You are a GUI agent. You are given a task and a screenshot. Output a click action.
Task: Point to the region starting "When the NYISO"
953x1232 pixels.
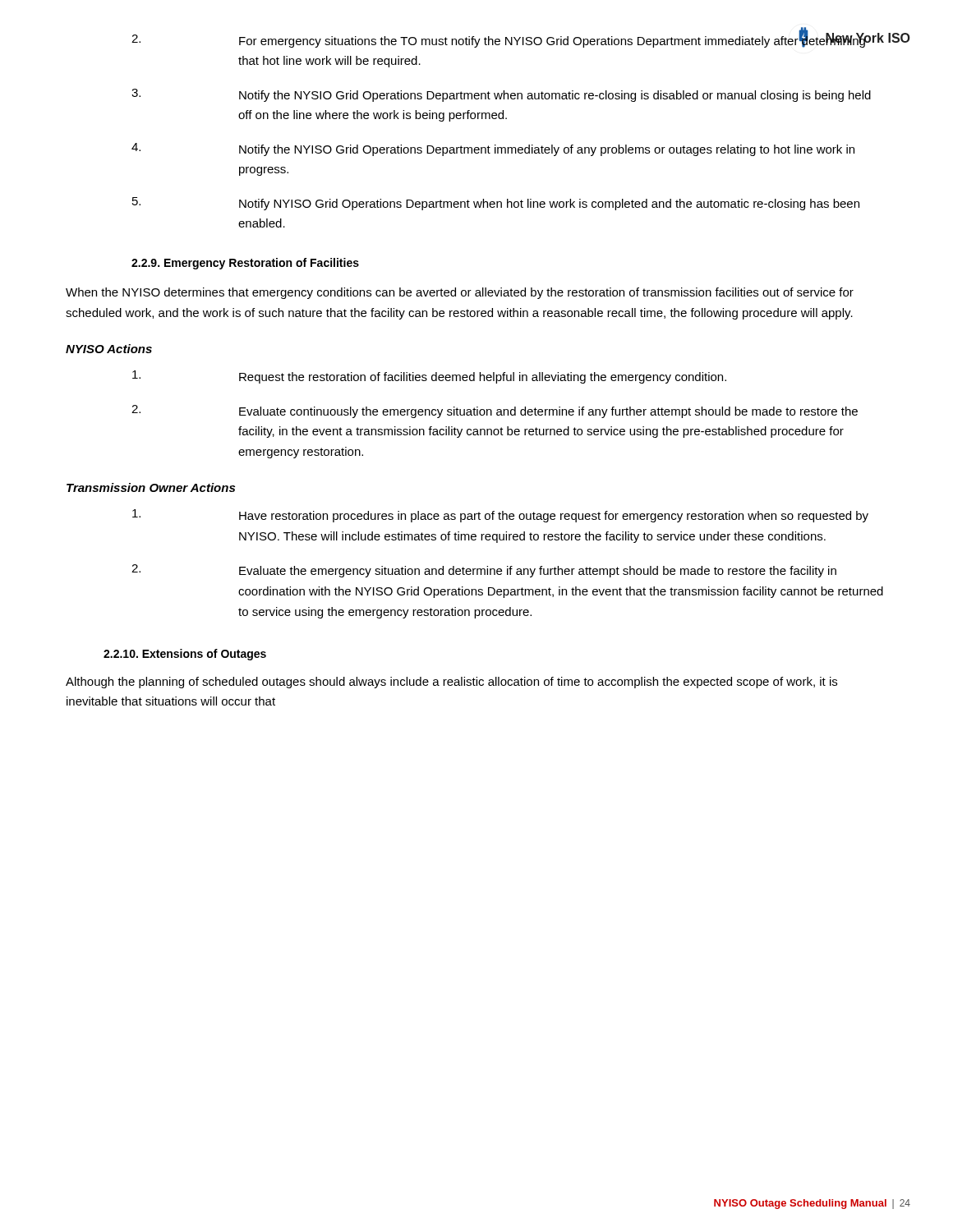click(x=460, y=302)
